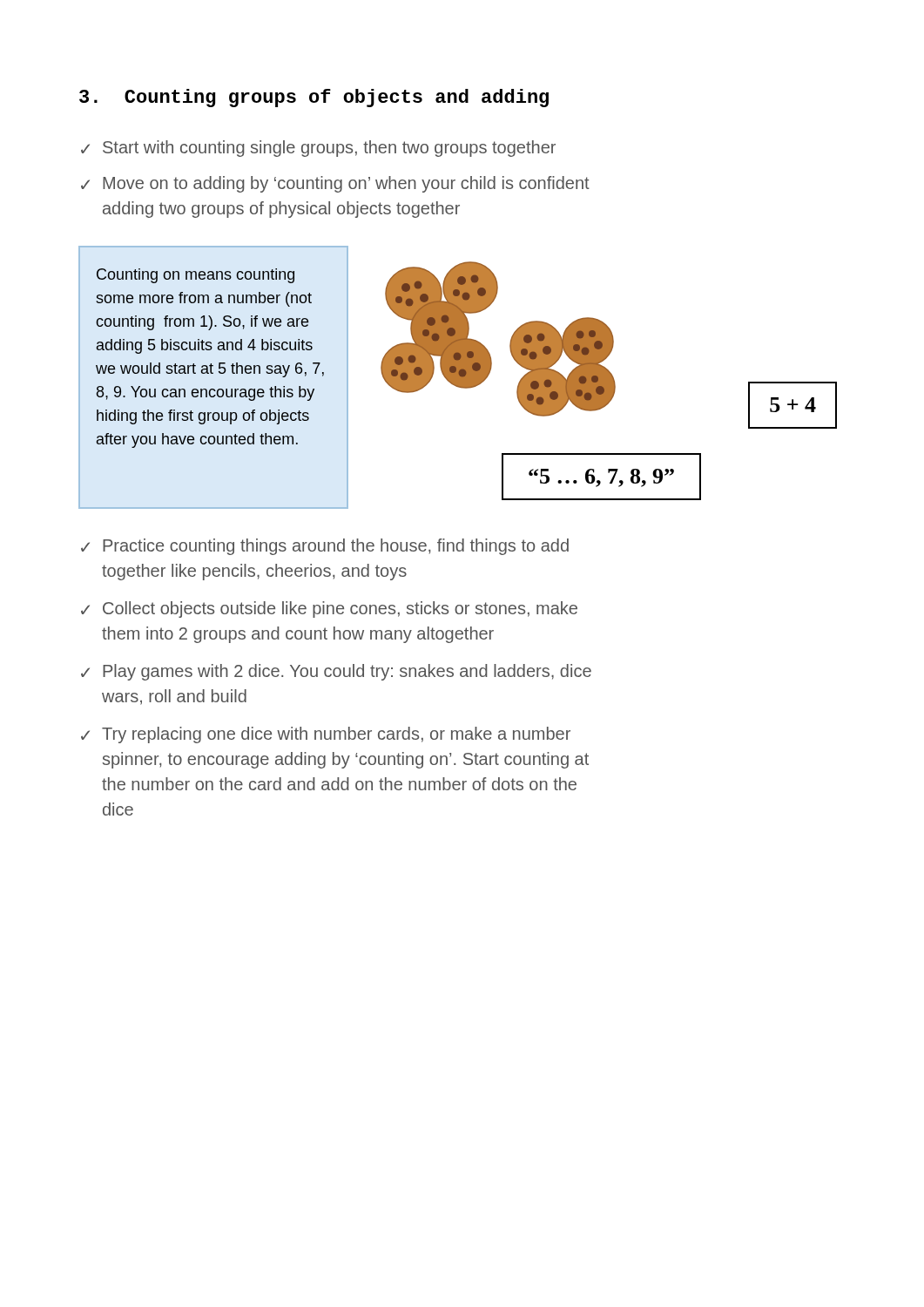This screenshot has height=1307, width=924.
Task: Select the illustration
Action: (x=597, y=377)
